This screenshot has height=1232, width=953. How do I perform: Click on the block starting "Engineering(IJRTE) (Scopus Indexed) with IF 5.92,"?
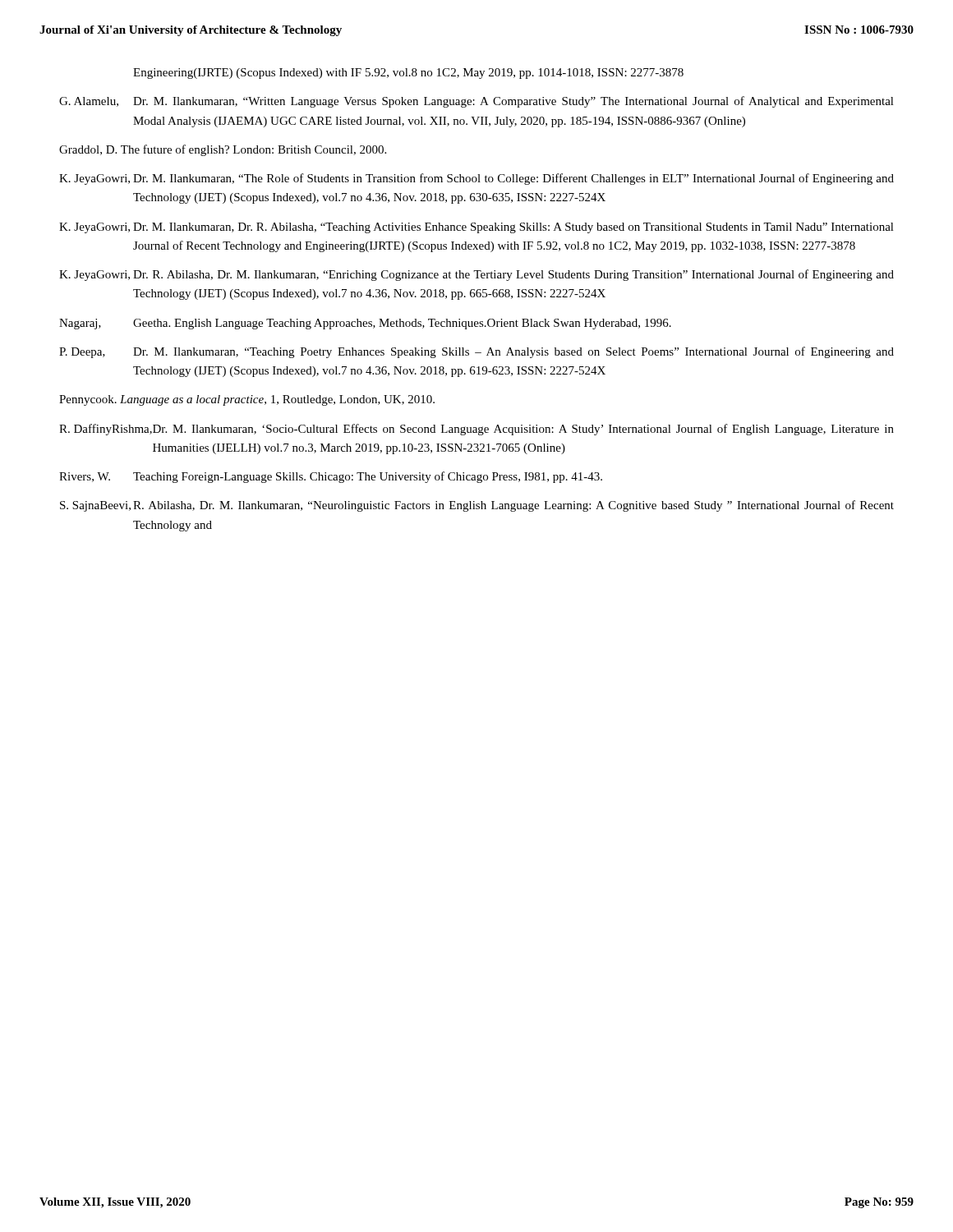(x=408, y=72)
